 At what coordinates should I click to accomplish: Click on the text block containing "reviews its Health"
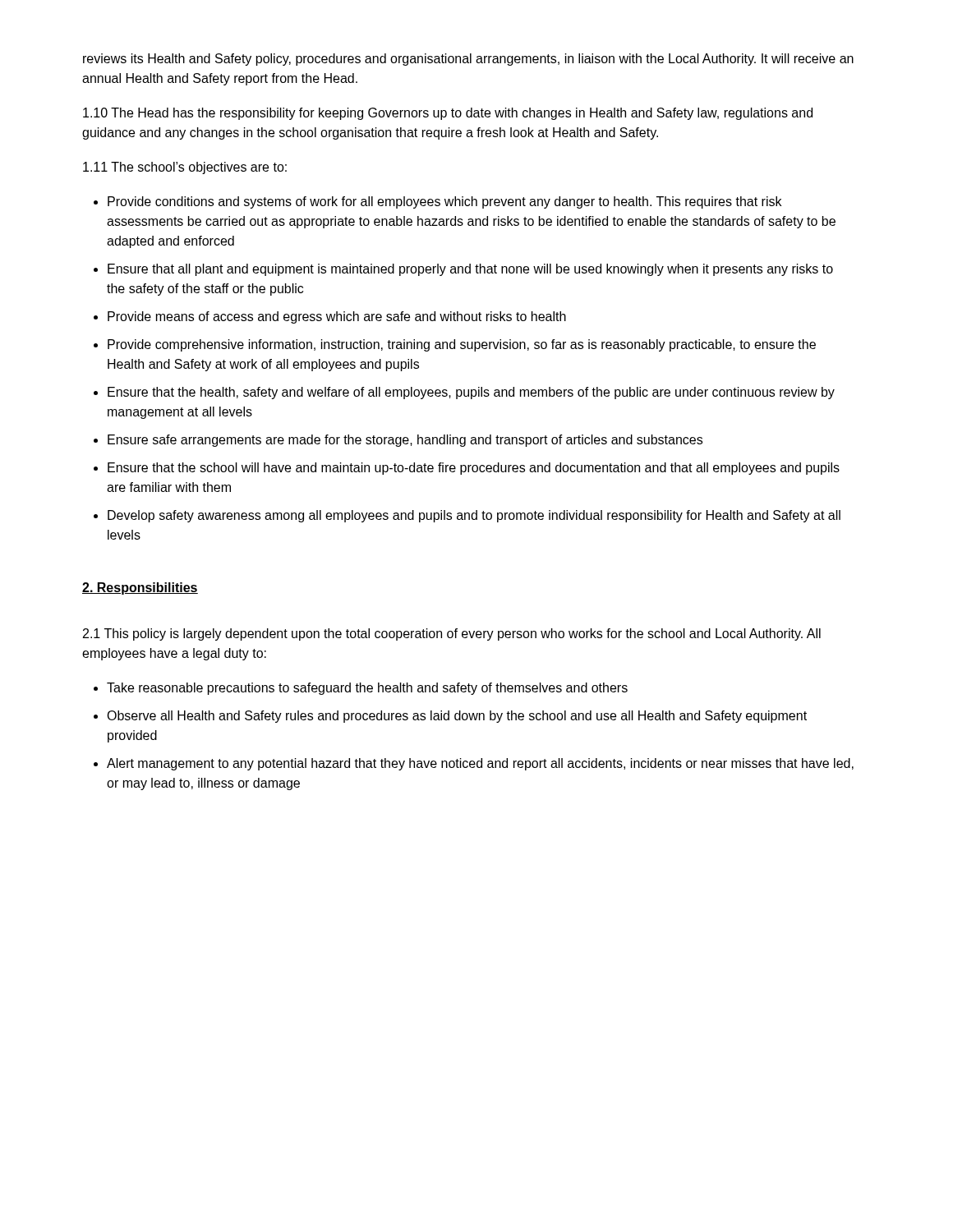click(x=468, y=69)
